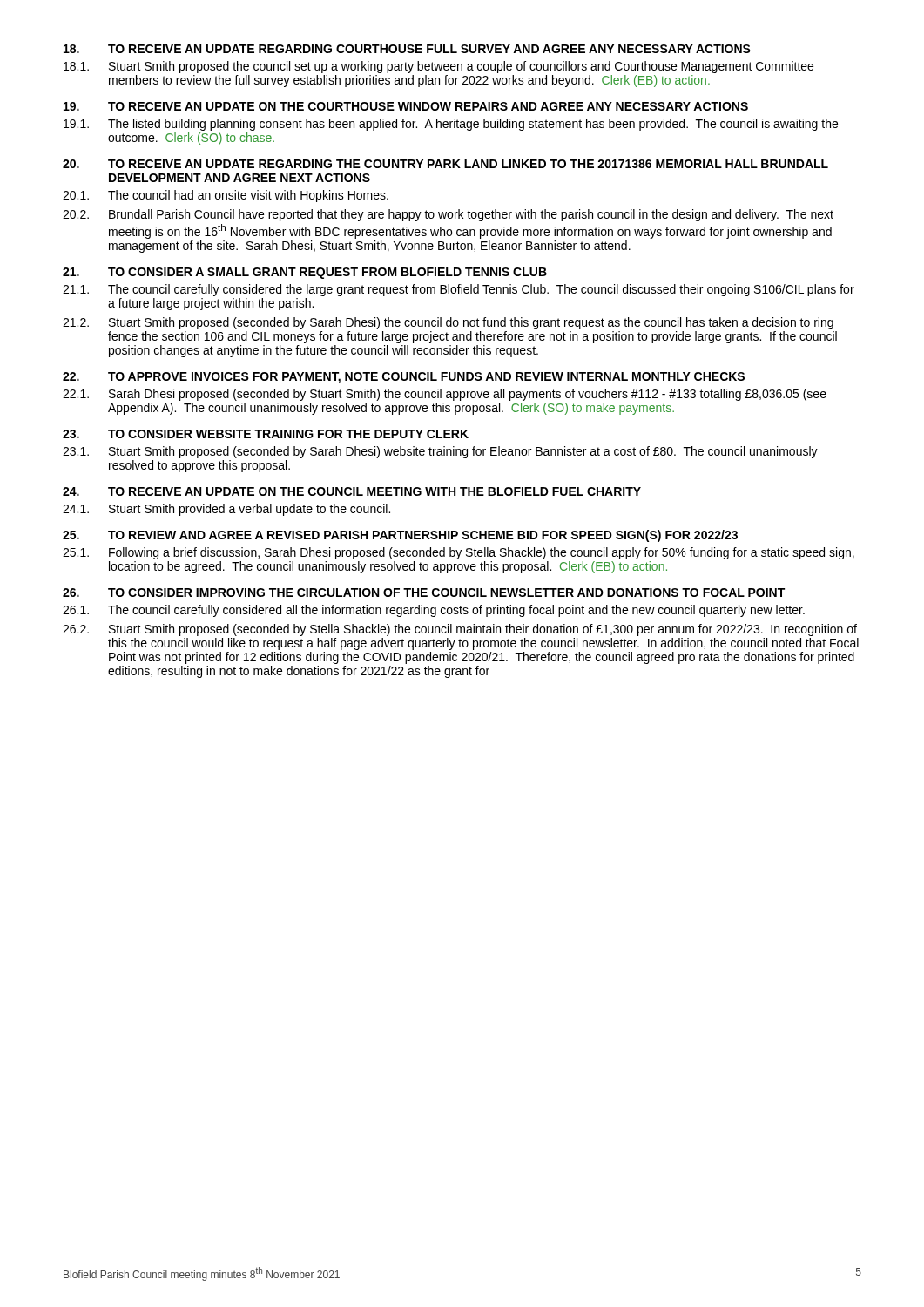The height and width of the screenshot is (1307, 924).
Task: Select the region starting "24. TO RECEIVE"
Action: coord(462,491)
